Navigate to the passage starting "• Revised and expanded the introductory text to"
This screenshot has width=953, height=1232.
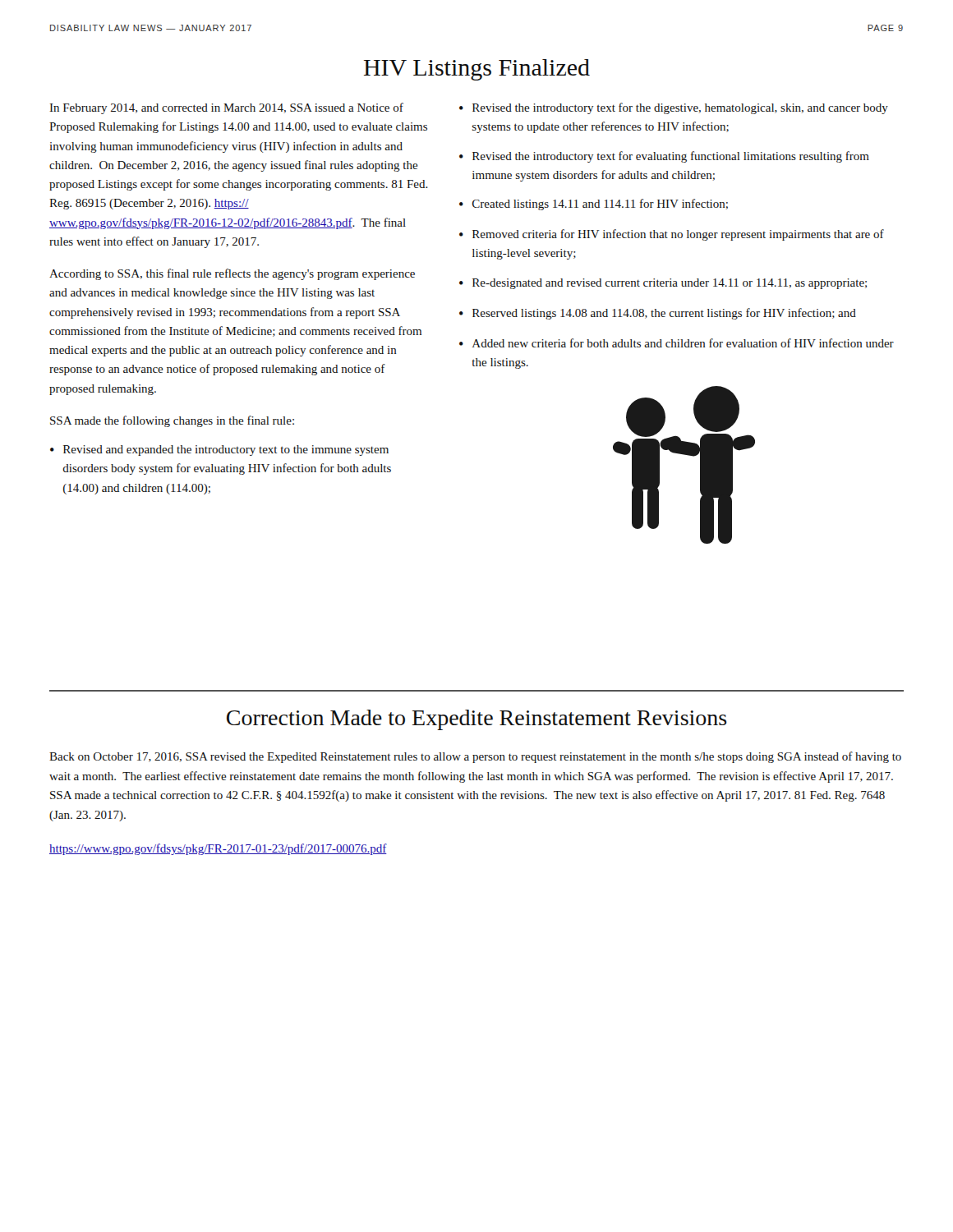coord(239,469)
